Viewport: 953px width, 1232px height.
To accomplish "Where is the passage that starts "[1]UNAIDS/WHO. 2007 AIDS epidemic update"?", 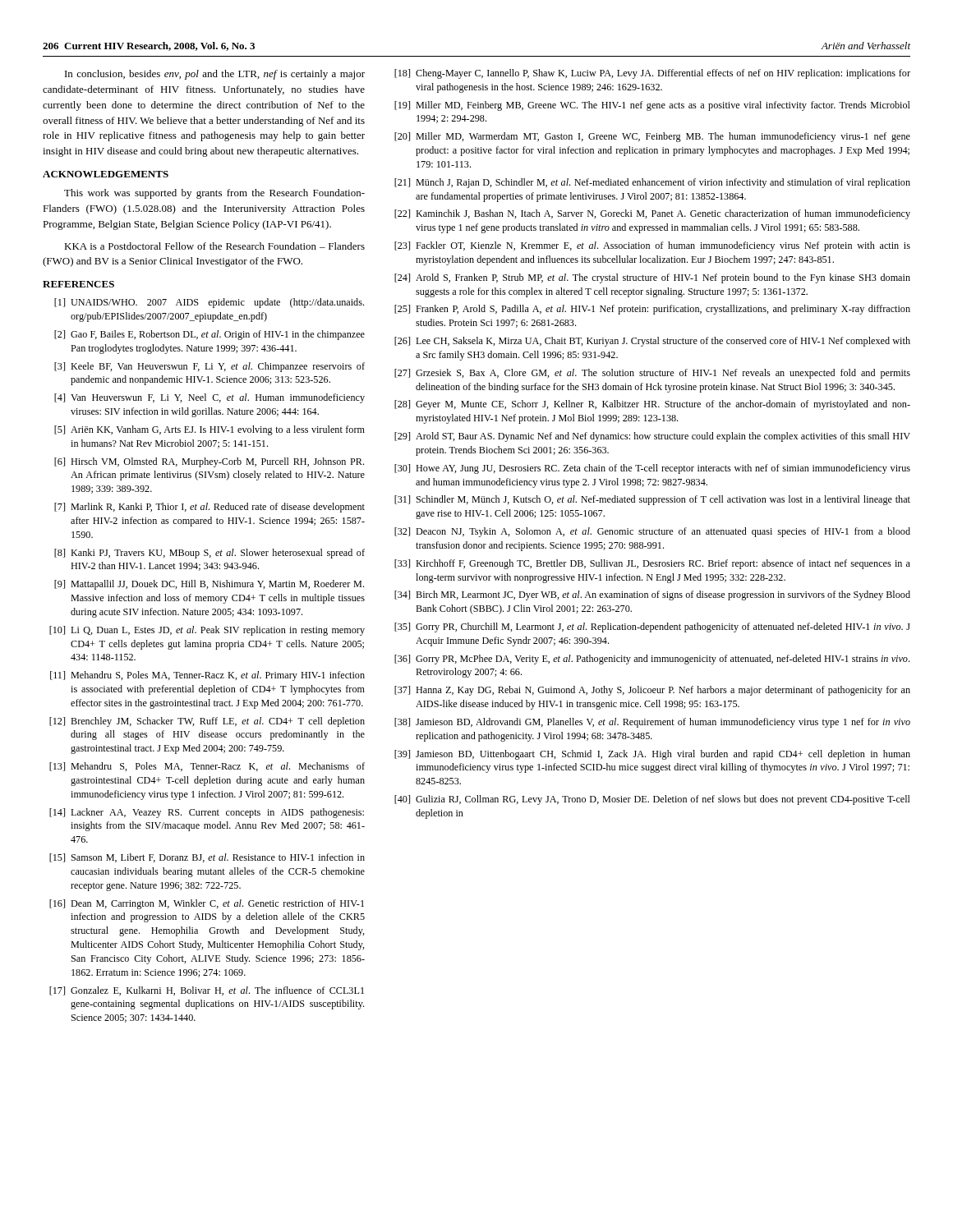I will [x=204, y=310].
